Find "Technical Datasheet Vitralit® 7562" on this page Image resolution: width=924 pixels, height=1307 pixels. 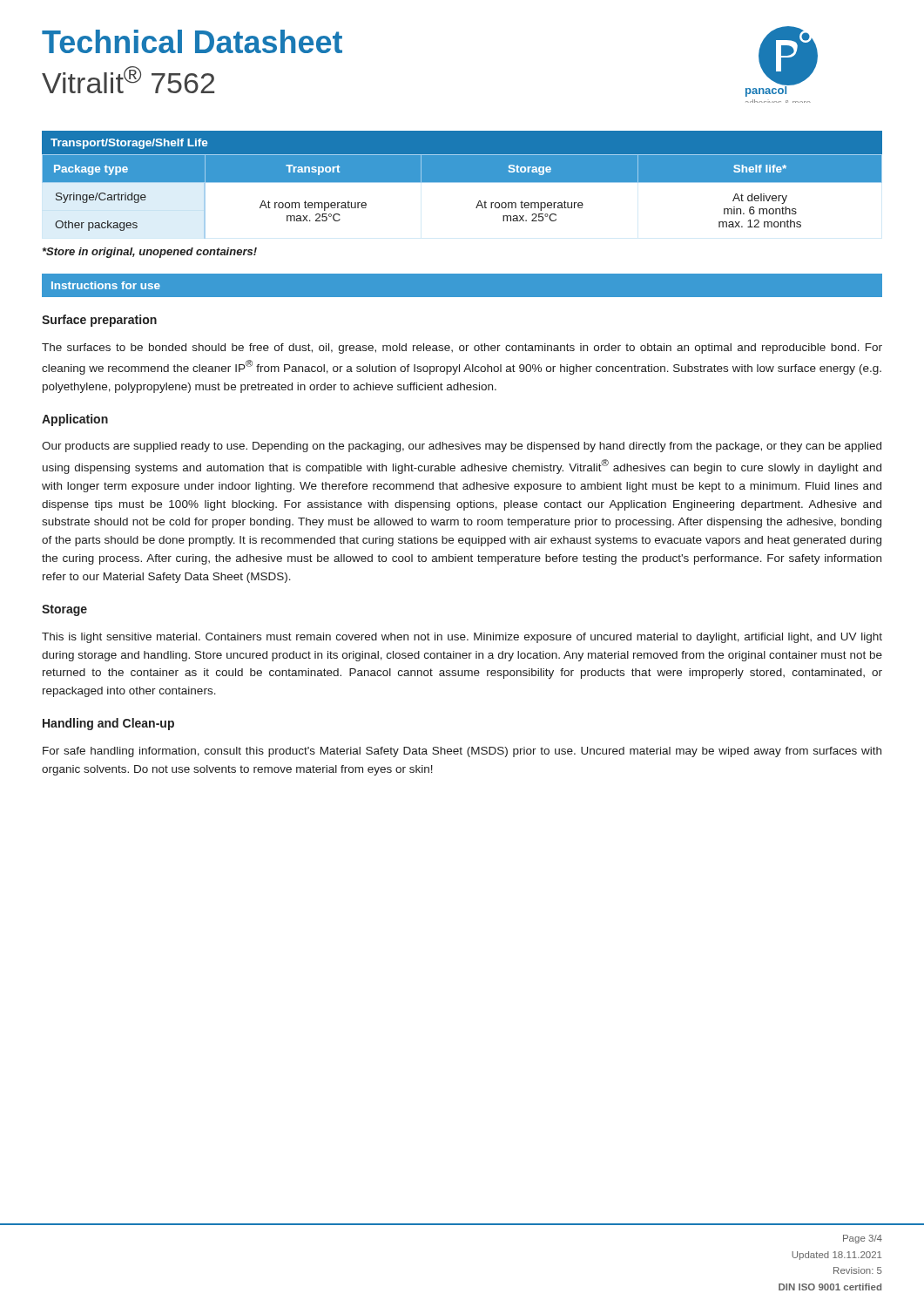pyautogui.click(x=192, y=41)
